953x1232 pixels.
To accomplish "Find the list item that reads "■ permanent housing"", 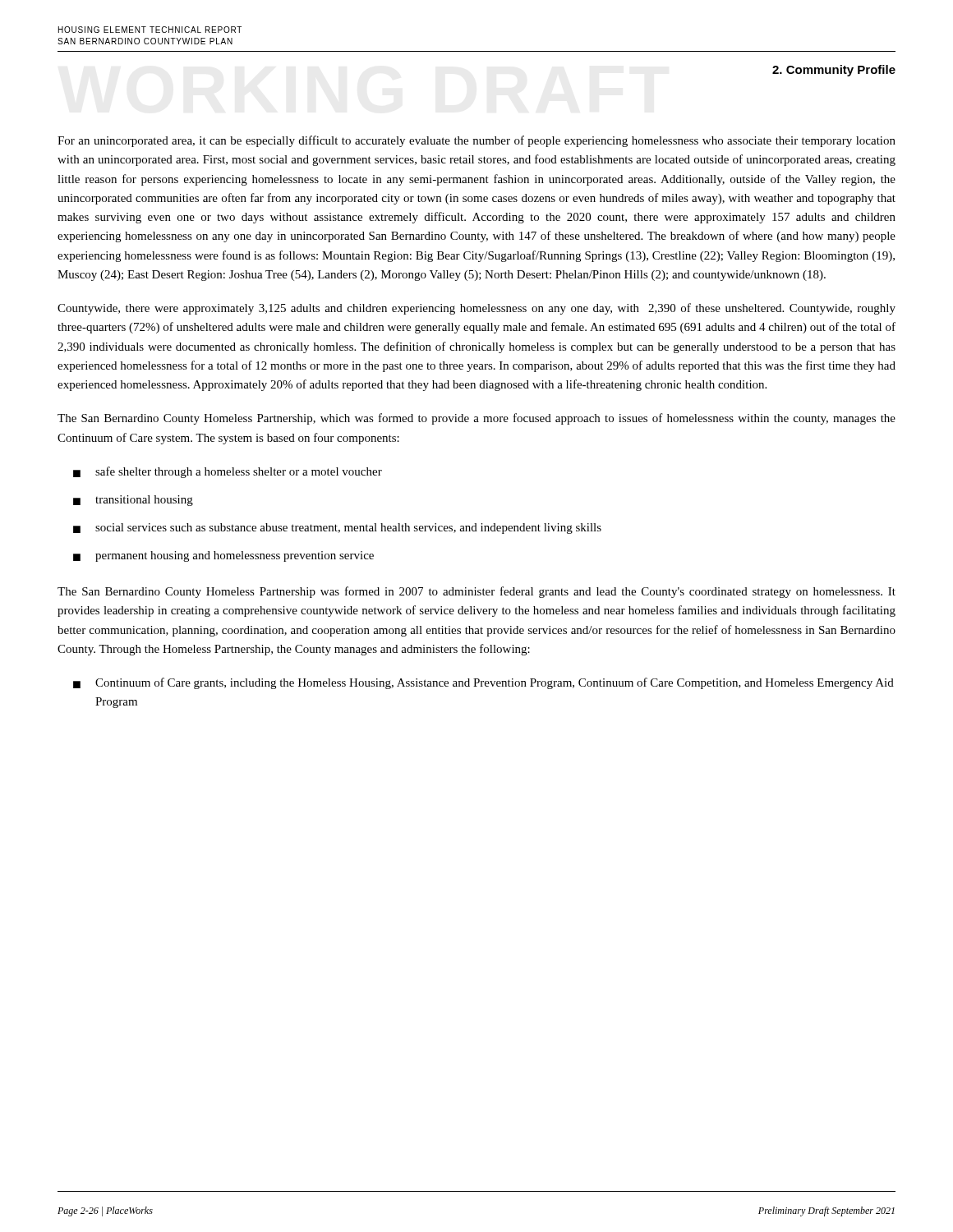I will 223,556.
